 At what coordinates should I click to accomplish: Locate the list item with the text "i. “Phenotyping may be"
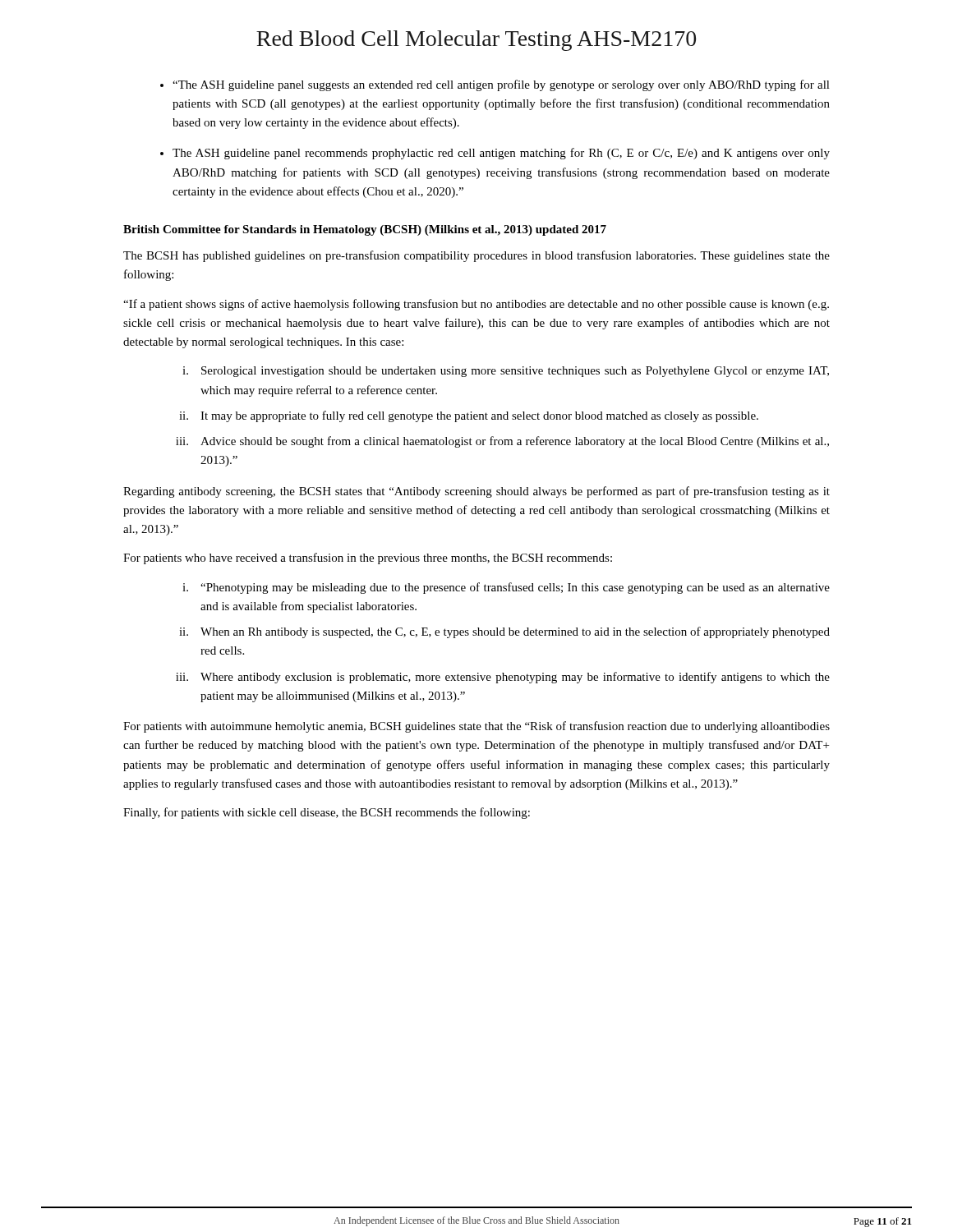pyautogui.click(x=493, y=597)
